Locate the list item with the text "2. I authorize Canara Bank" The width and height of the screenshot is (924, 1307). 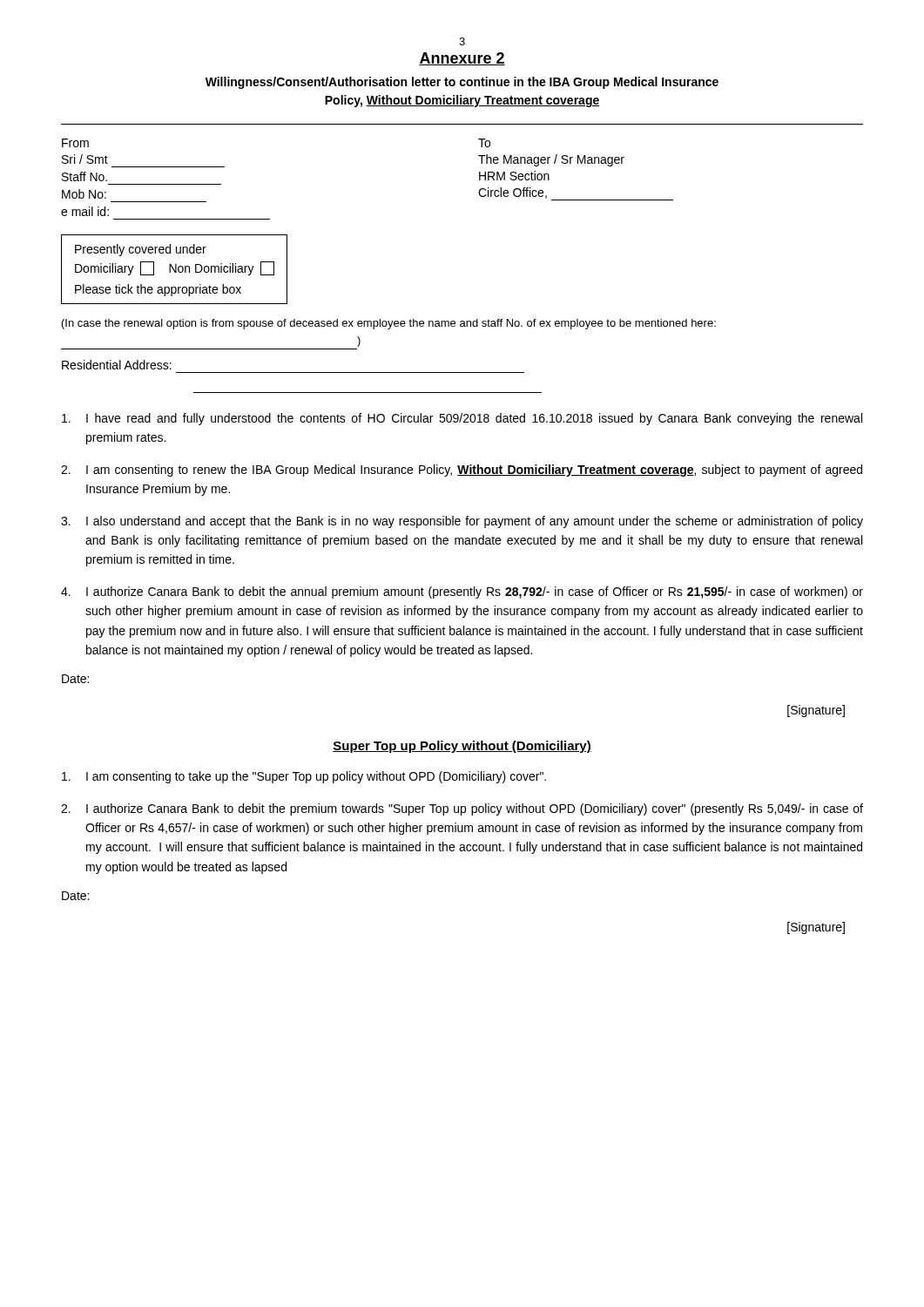click(462, 838)
